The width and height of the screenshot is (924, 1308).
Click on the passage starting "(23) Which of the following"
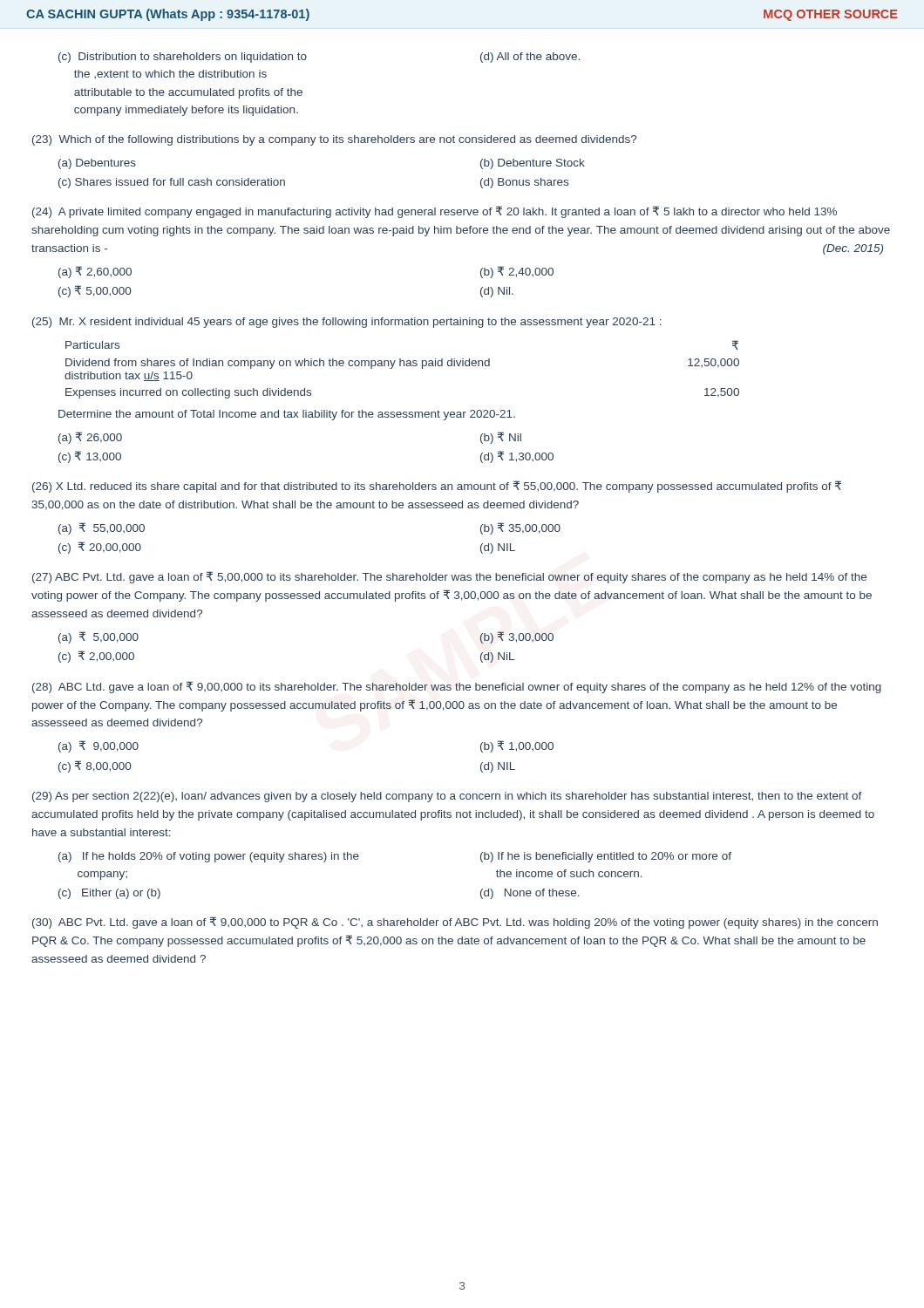[334, 140]
